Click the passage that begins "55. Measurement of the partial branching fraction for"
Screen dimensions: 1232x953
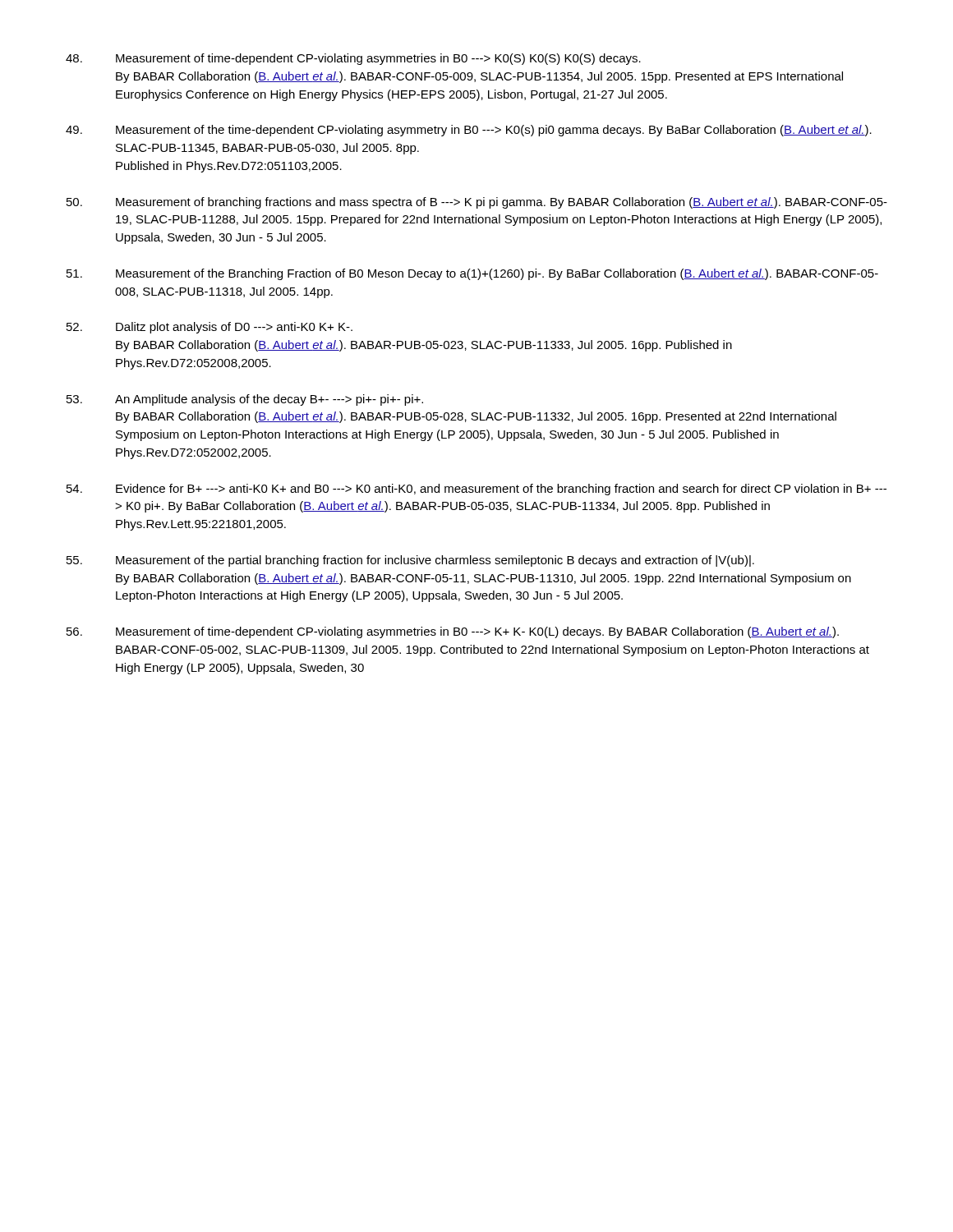476,578
